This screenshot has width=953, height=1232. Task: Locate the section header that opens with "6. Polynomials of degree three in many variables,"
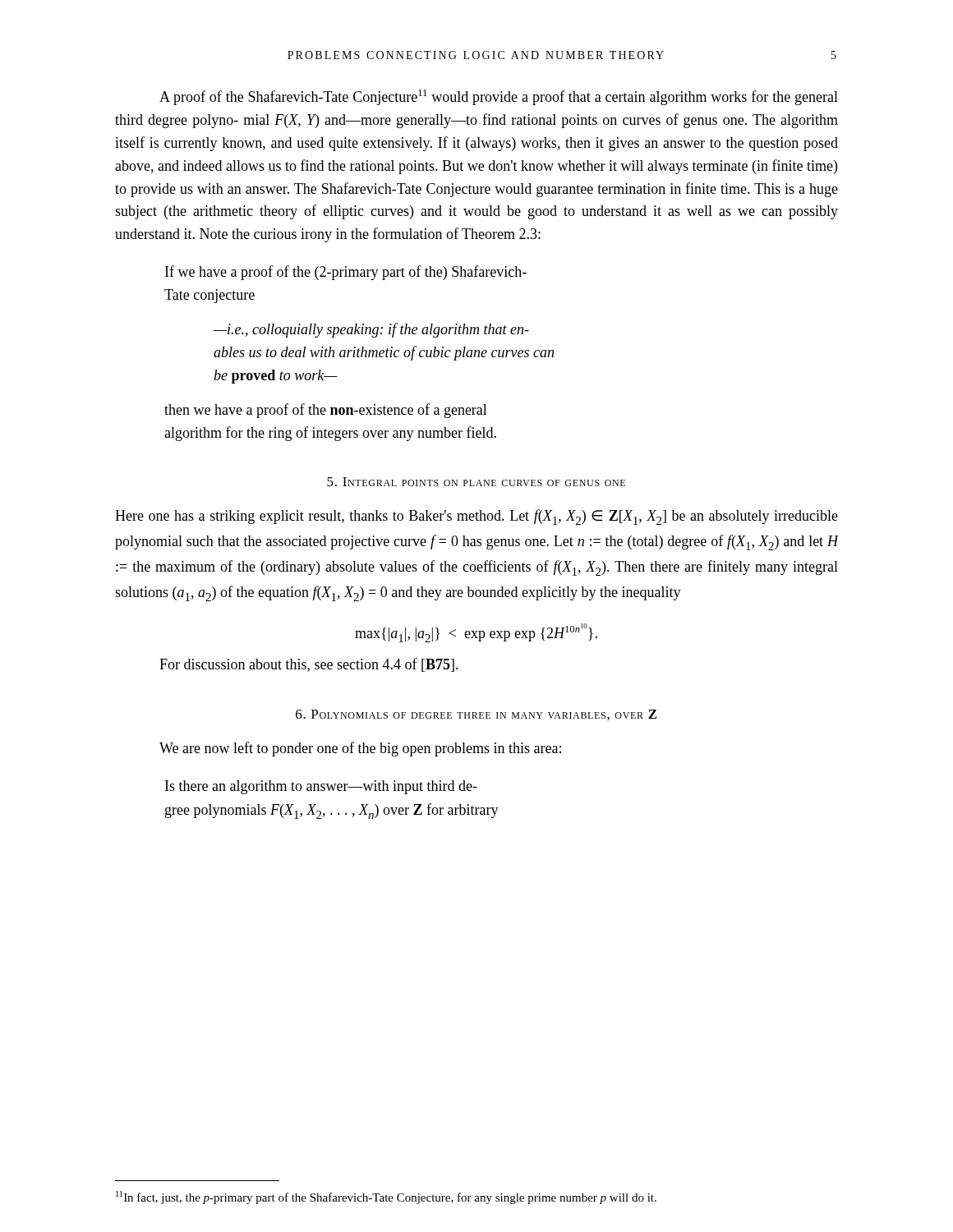pyautogui.click(x=476, y=714)
